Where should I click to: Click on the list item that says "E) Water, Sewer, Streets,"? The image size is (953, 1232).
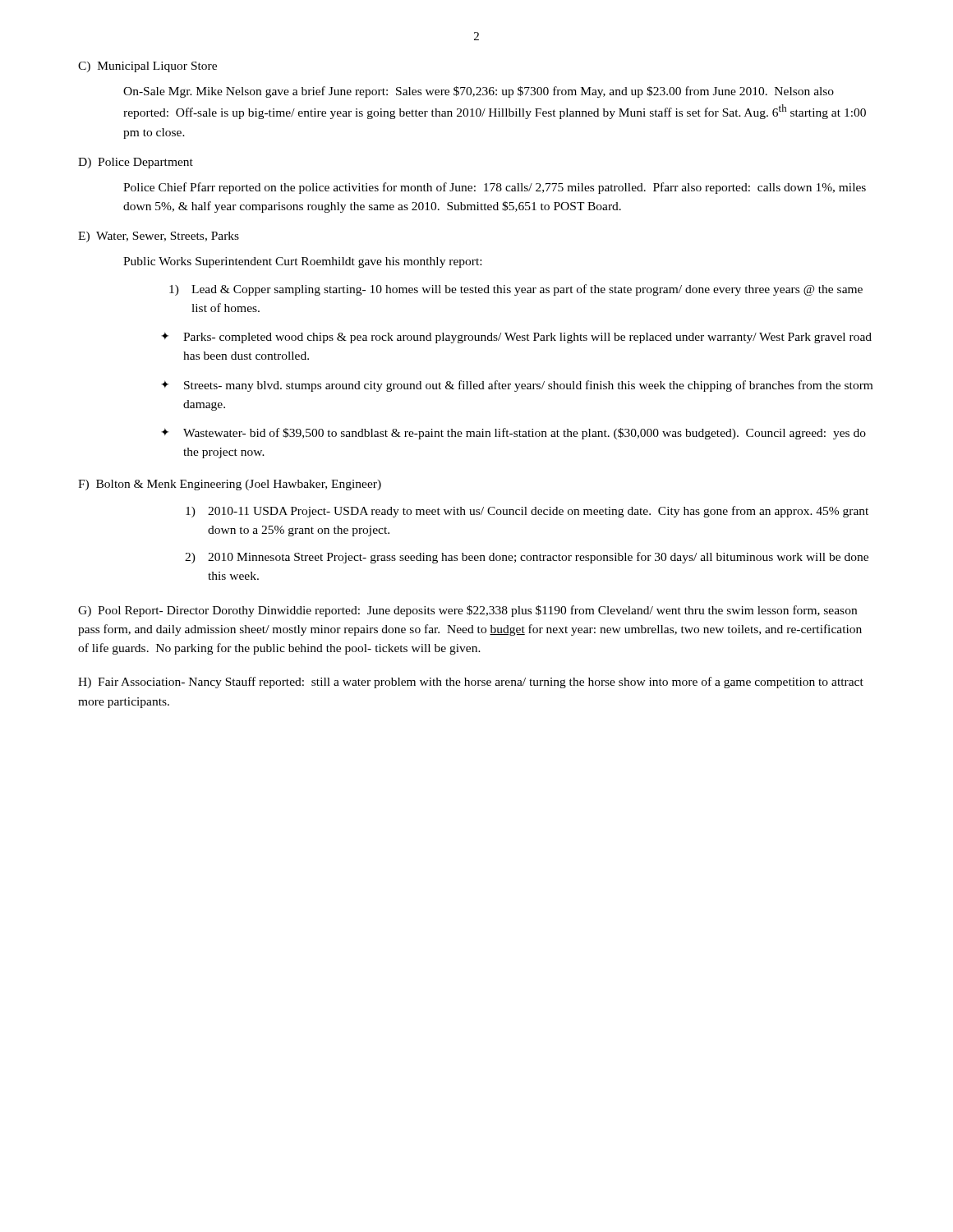coord(159,236)
